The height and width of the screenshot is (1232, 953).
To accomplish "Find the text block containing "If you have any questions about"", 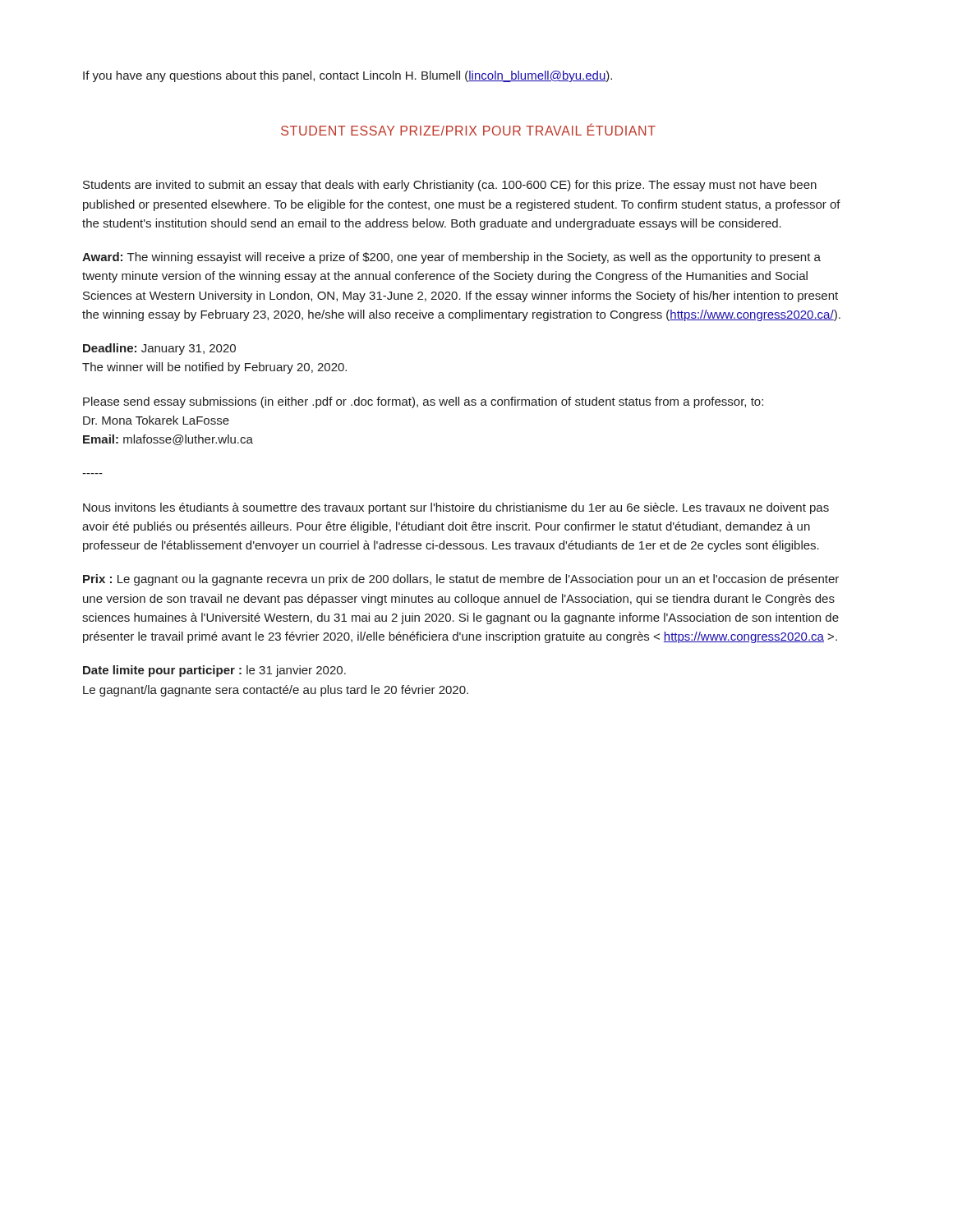I will pos(348,75).
